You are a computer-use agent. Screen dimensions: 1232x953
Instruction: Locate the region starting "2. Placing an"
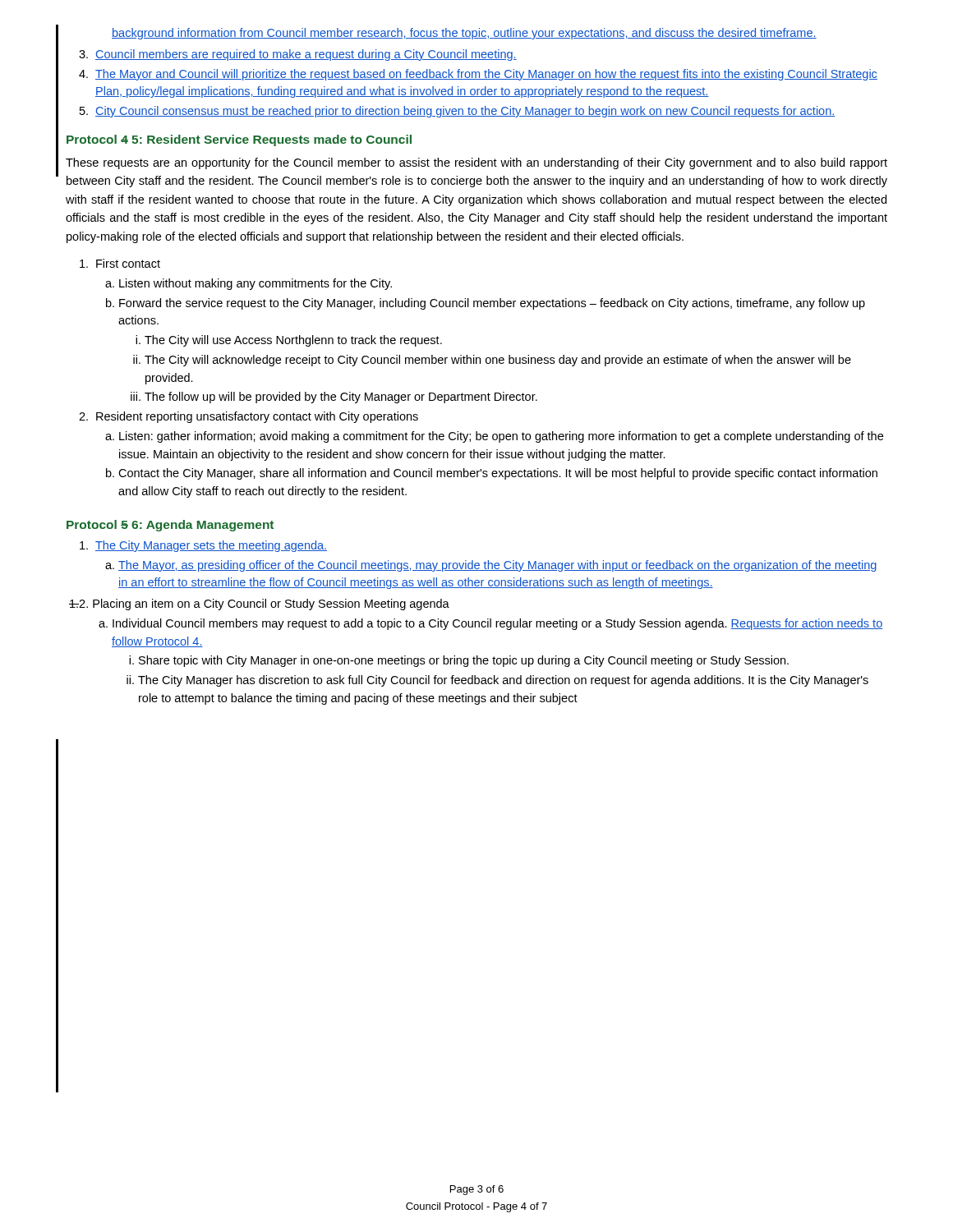478,652
